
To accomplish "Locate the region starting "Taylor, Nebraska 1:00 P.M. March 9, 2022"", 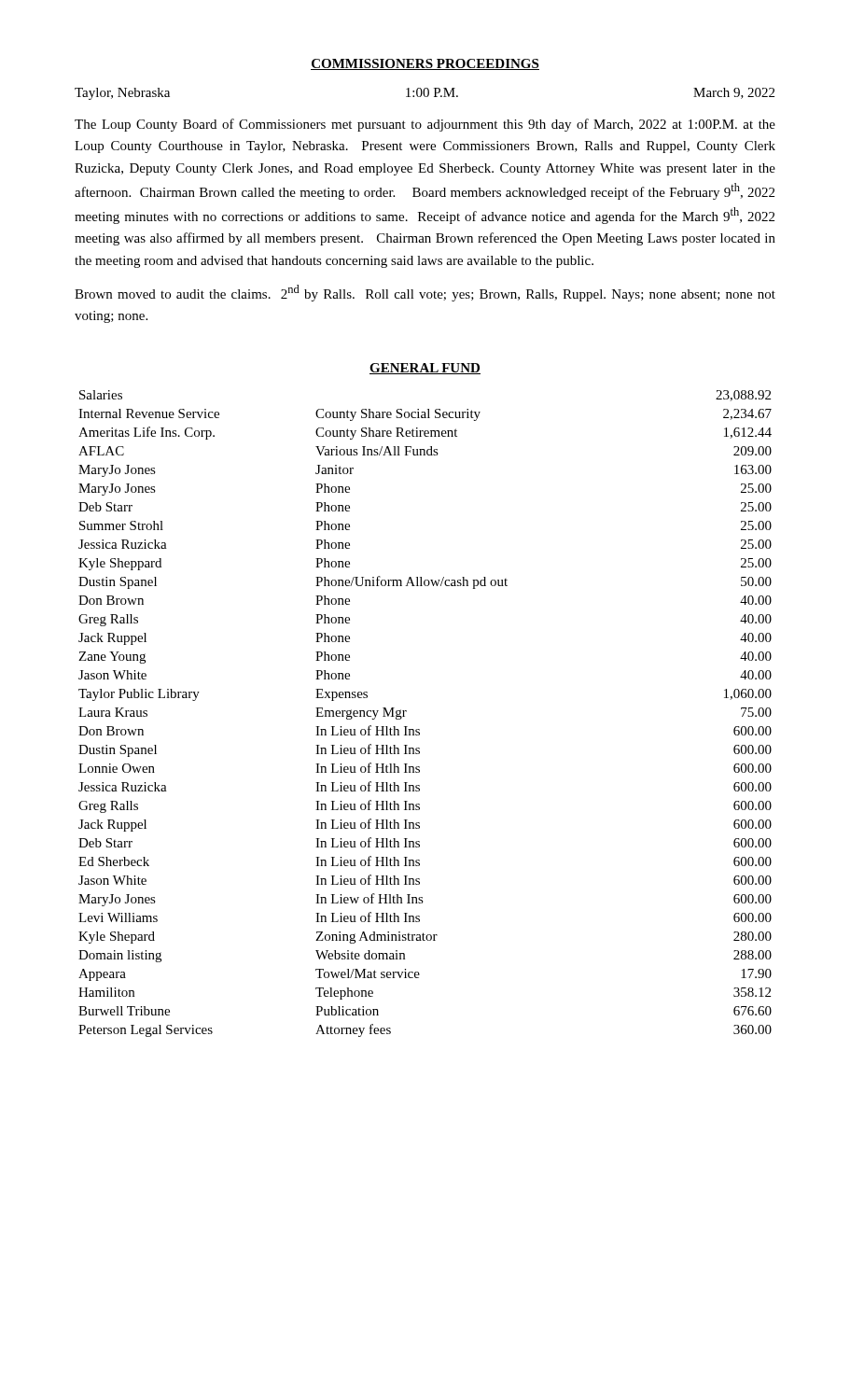I will click(425, 93).
